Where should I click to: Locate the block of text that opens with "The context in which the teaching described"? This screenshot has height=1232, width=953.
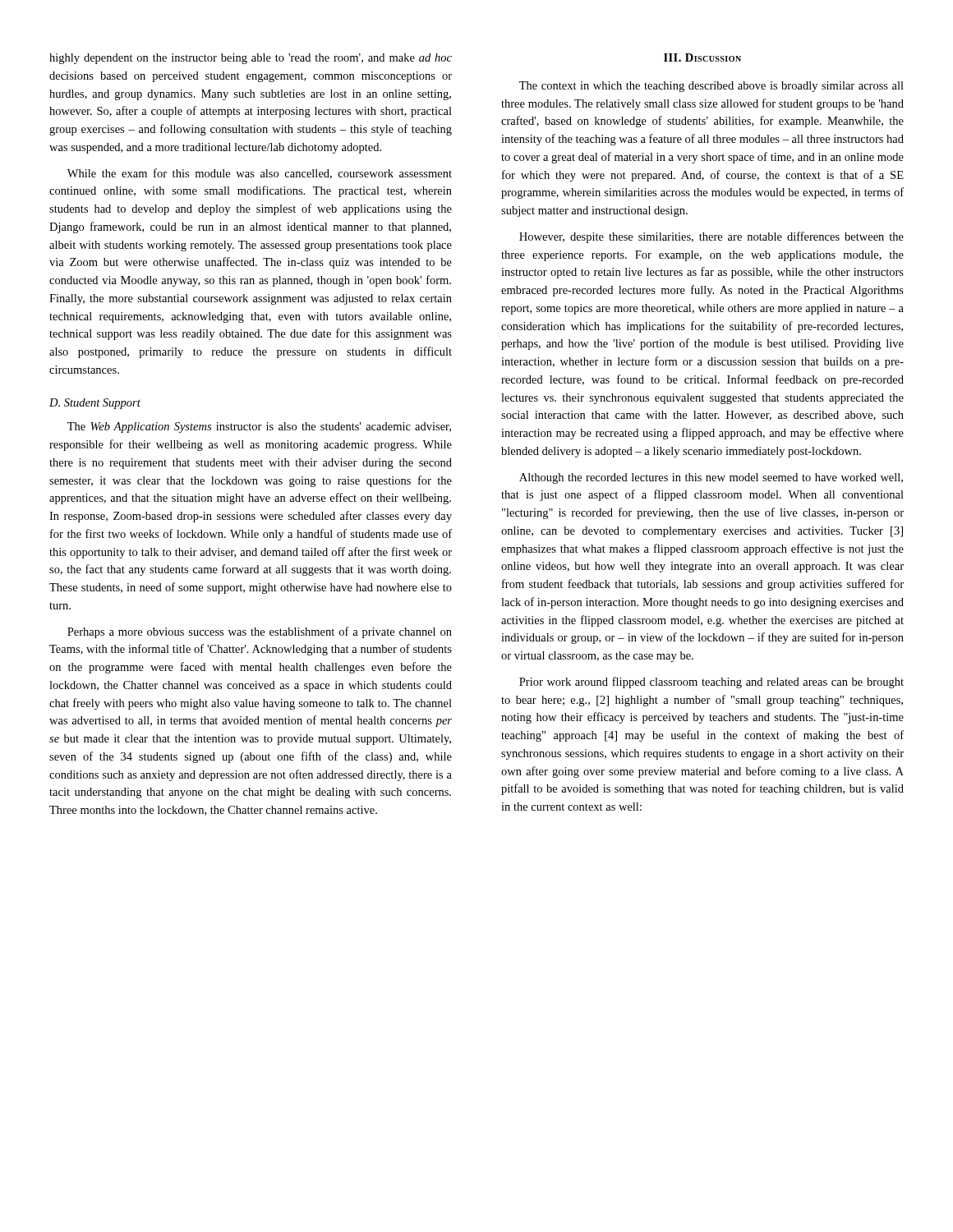(702, 148)
